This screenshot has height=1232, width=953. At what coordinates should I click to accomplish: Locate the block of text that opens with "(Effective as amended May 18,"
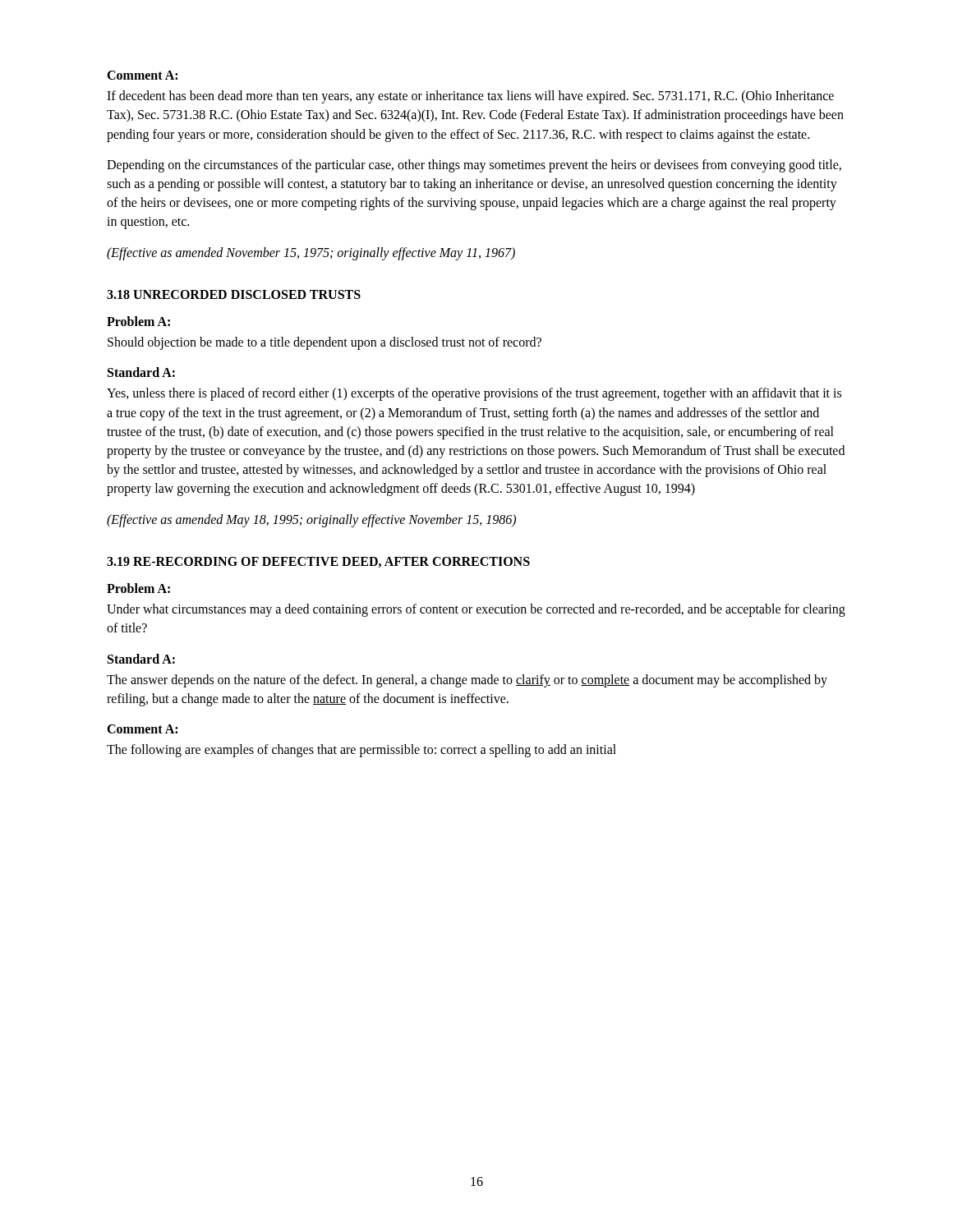point(312,519)
